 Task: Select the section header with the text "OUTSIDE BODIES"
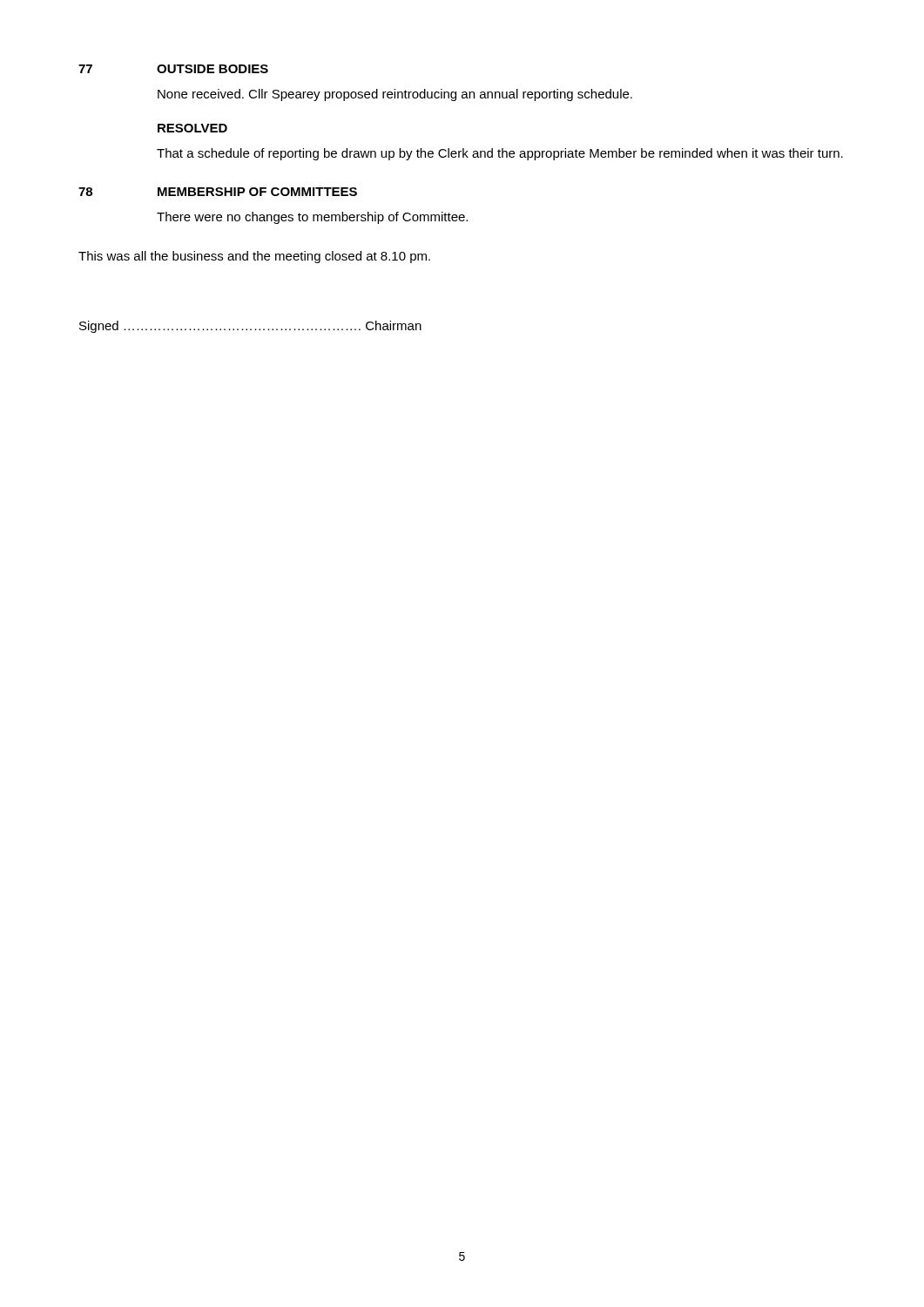(x=213, y=68)
